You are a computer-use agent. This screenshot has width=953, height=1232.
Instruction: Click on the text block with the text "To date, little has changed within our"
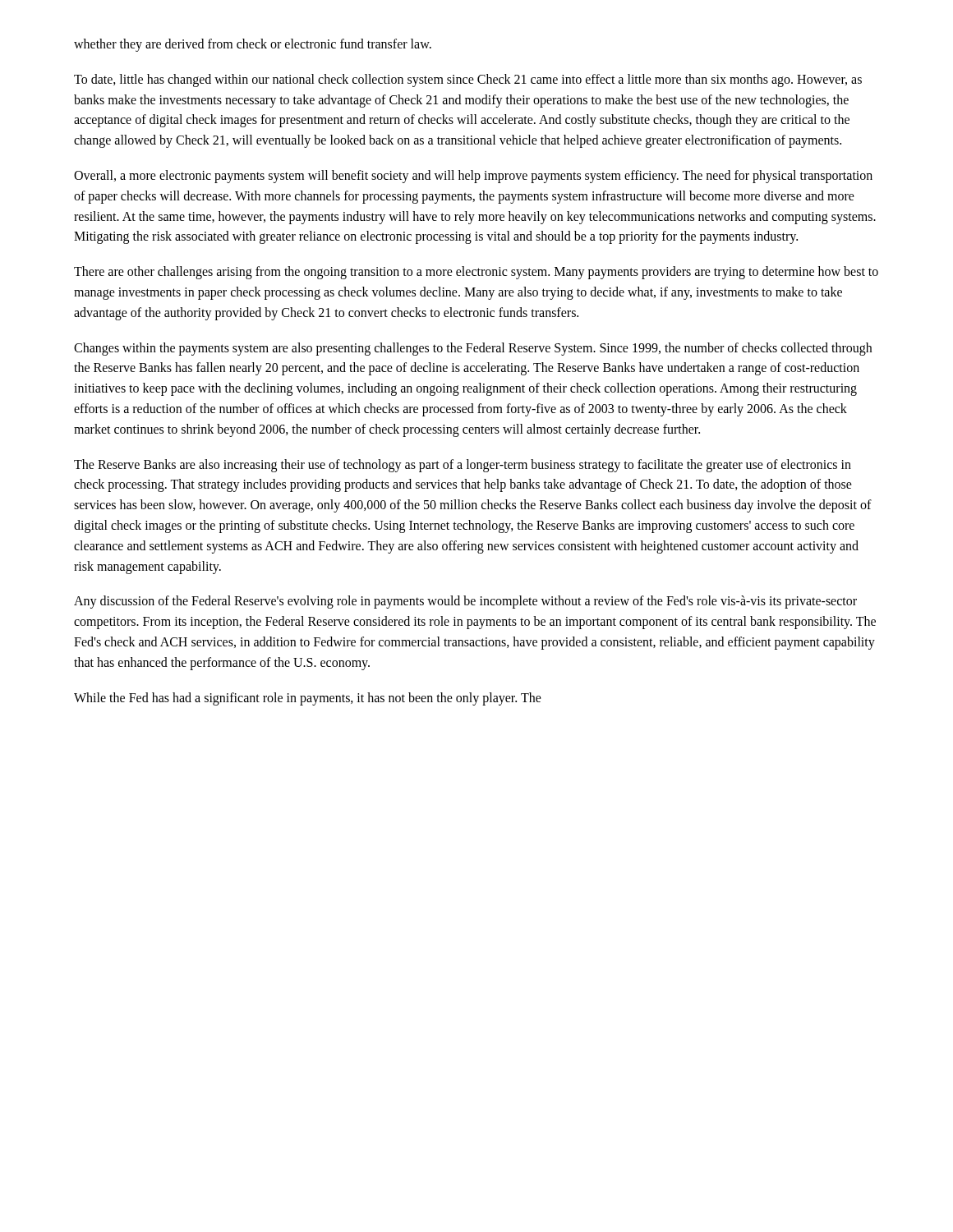pyautogui.click(x=468, y=110)
